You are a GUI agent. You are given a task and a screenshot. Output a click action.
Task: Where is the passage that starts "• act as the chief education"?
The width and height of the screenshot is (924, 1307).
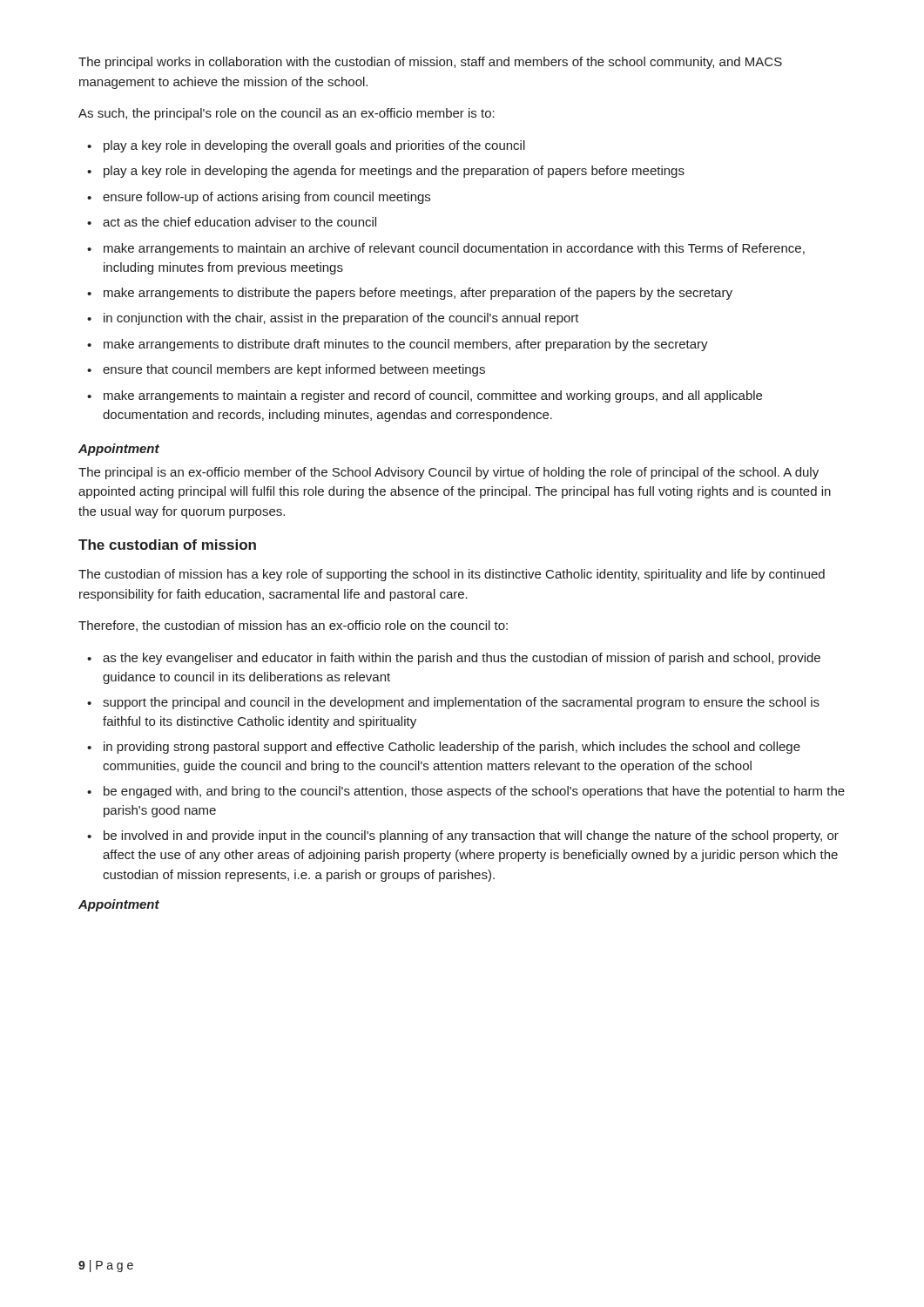click(232, 222)
